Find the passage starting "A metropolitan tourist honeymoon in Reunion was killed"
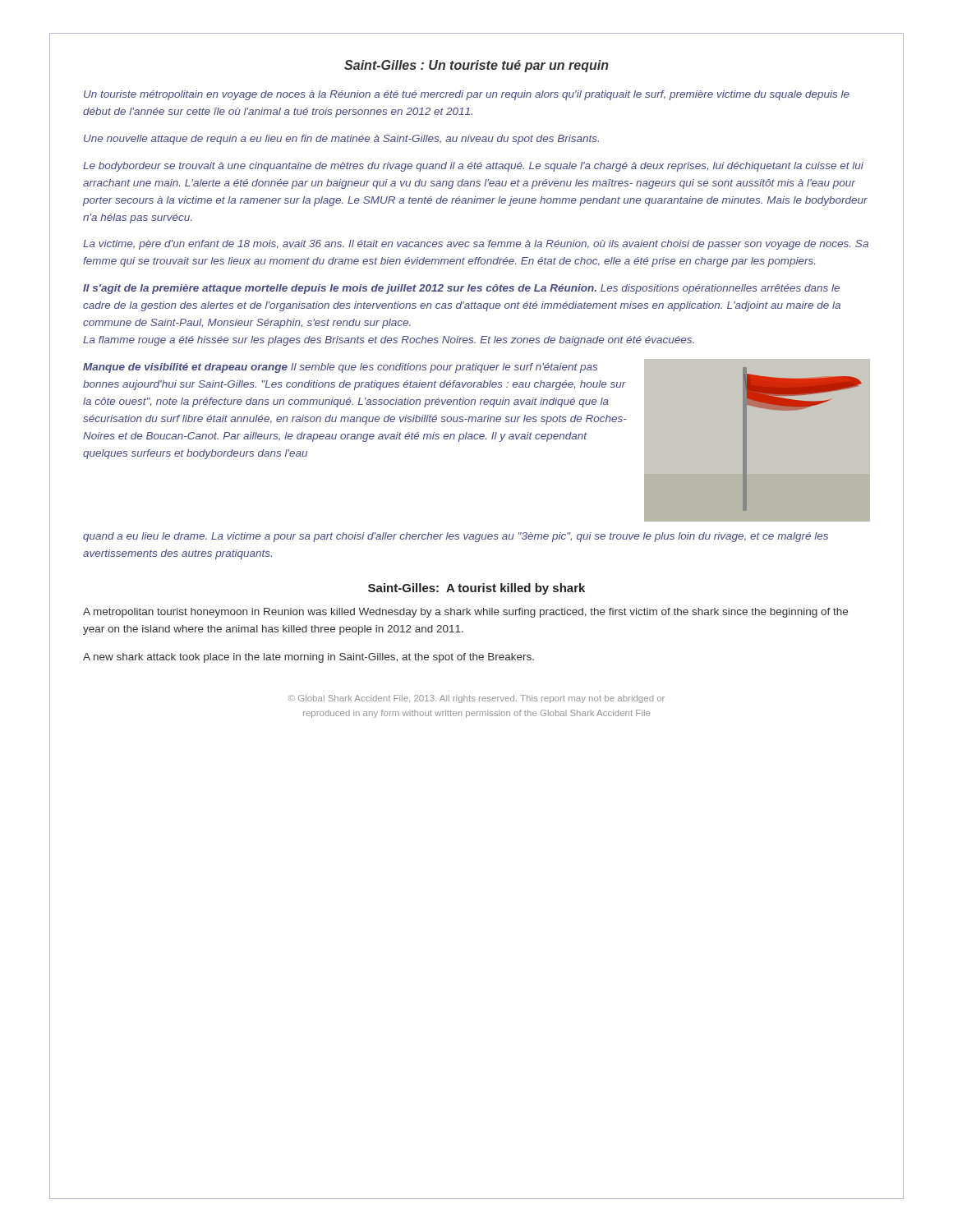The height and width of the screenshot is (1232, 953). coord(466,620)
